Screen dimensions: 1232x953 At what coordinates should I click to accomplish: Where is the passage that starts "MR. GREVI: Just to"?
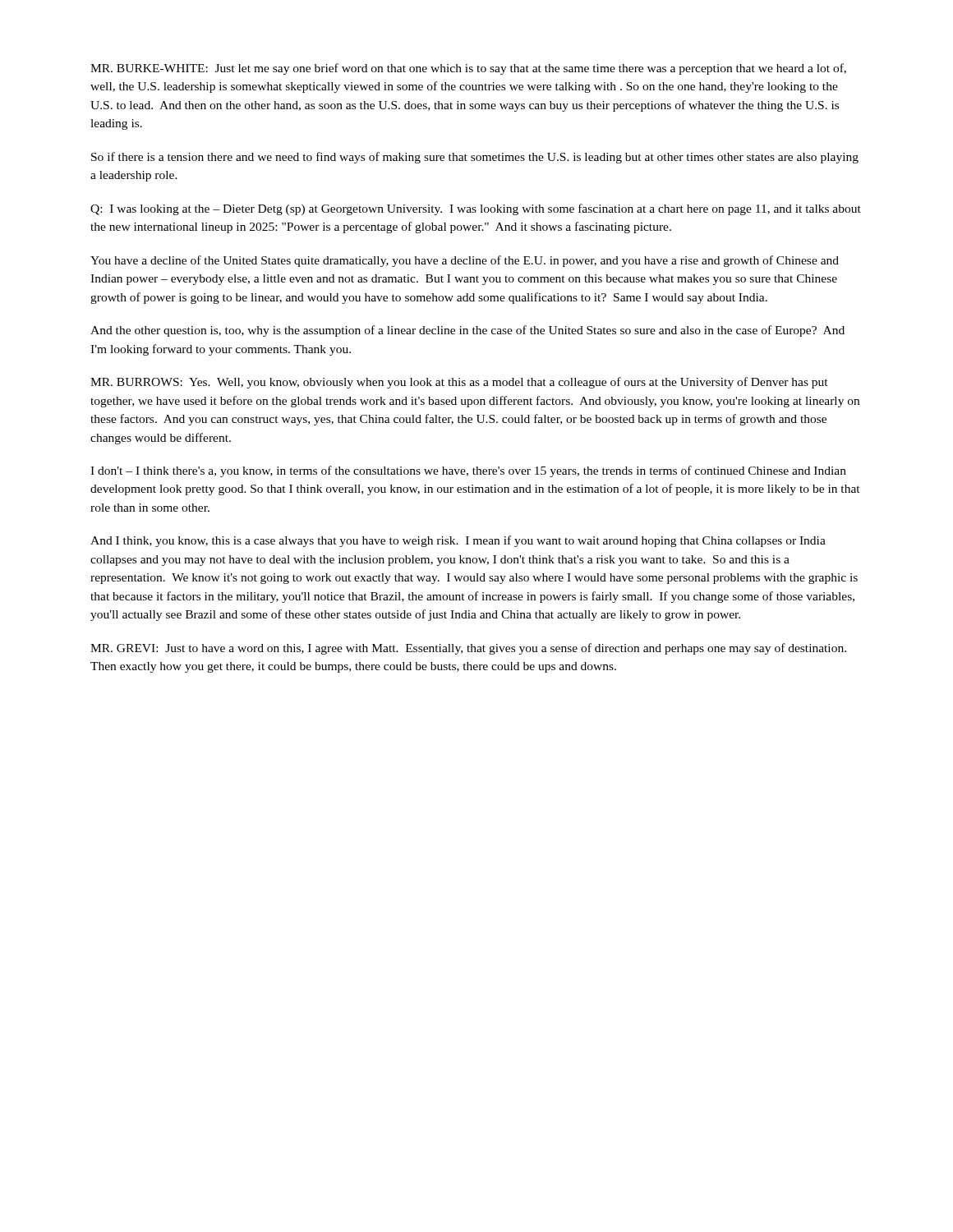click(x=470, y=657)
